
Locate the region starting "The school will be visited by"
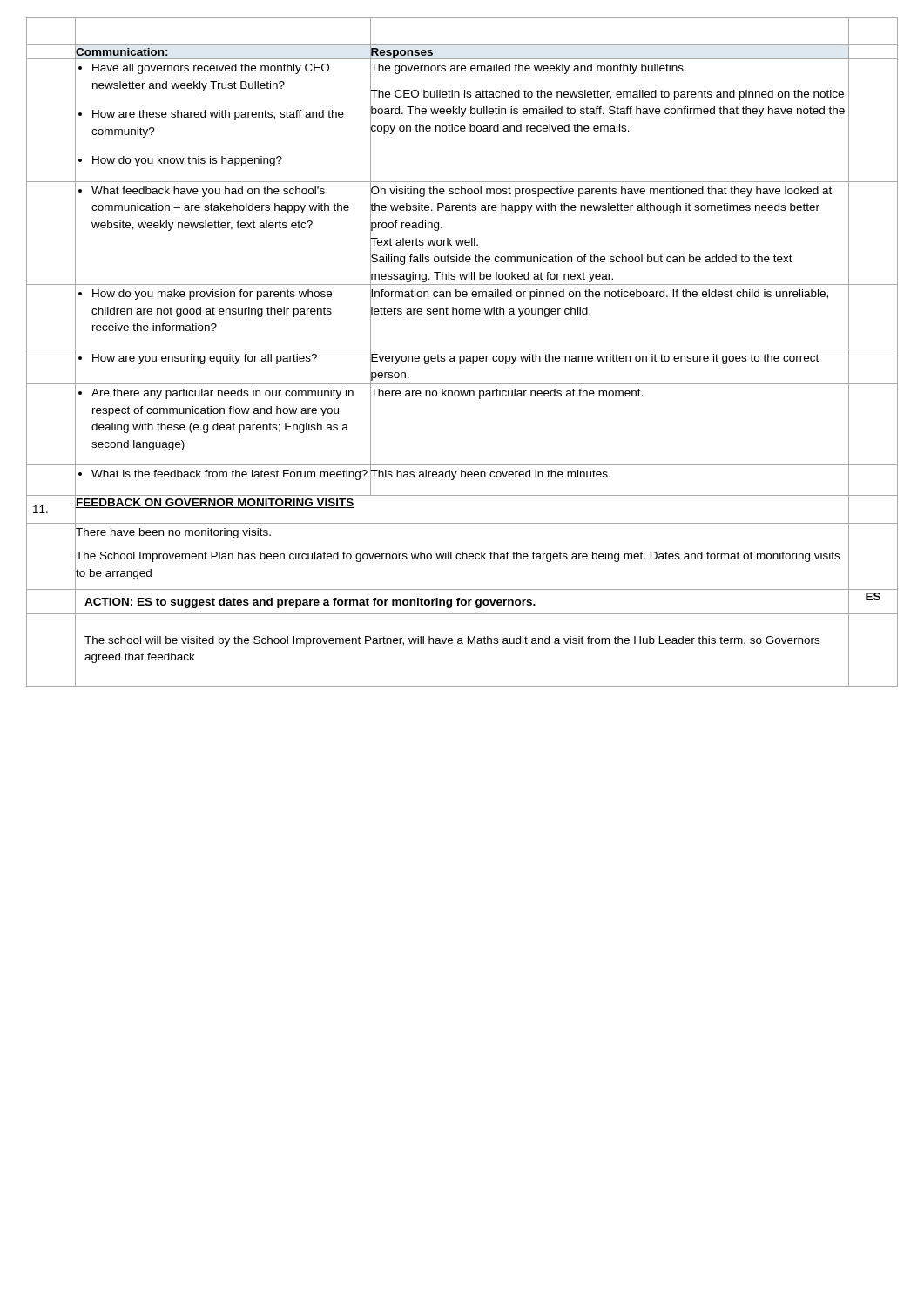click(462, 648)
